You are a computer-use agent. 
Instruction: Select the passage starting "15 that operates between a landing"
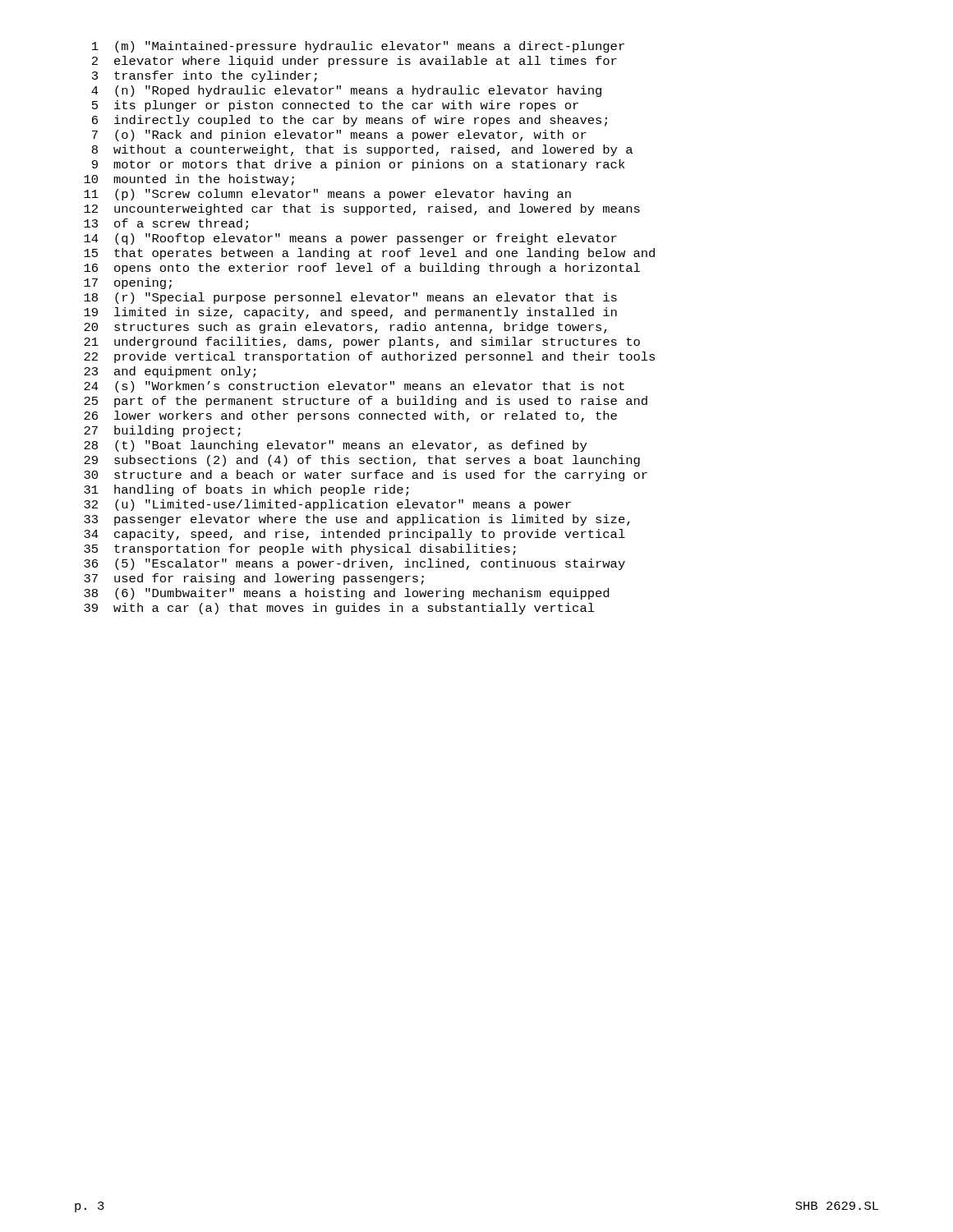pos(485,254)
